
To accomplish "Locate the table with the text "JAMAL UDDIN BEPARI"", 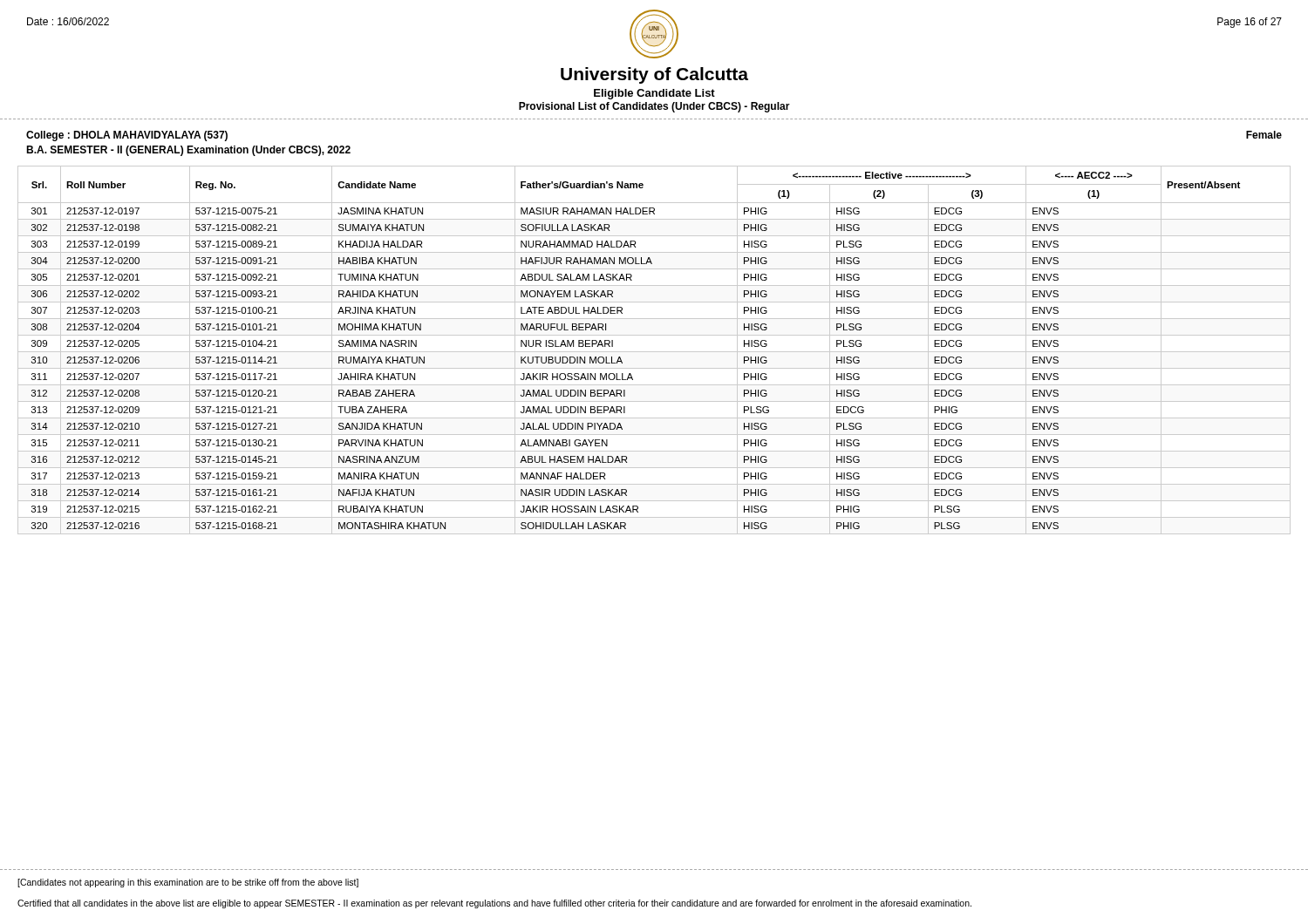I will tap(654, 350).
